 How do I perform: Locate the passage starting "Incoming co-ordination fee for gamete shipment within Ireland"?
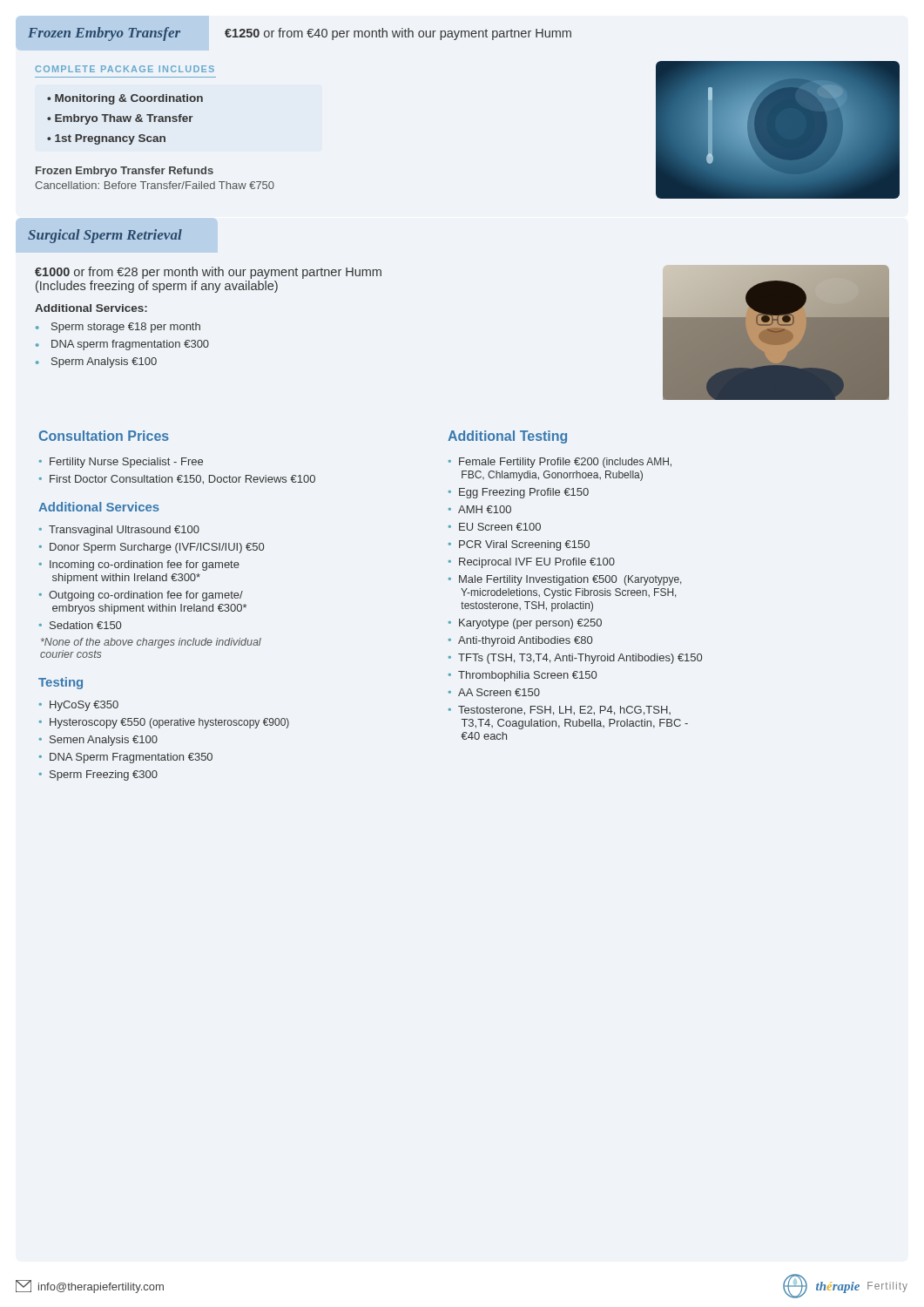(144, 571)
